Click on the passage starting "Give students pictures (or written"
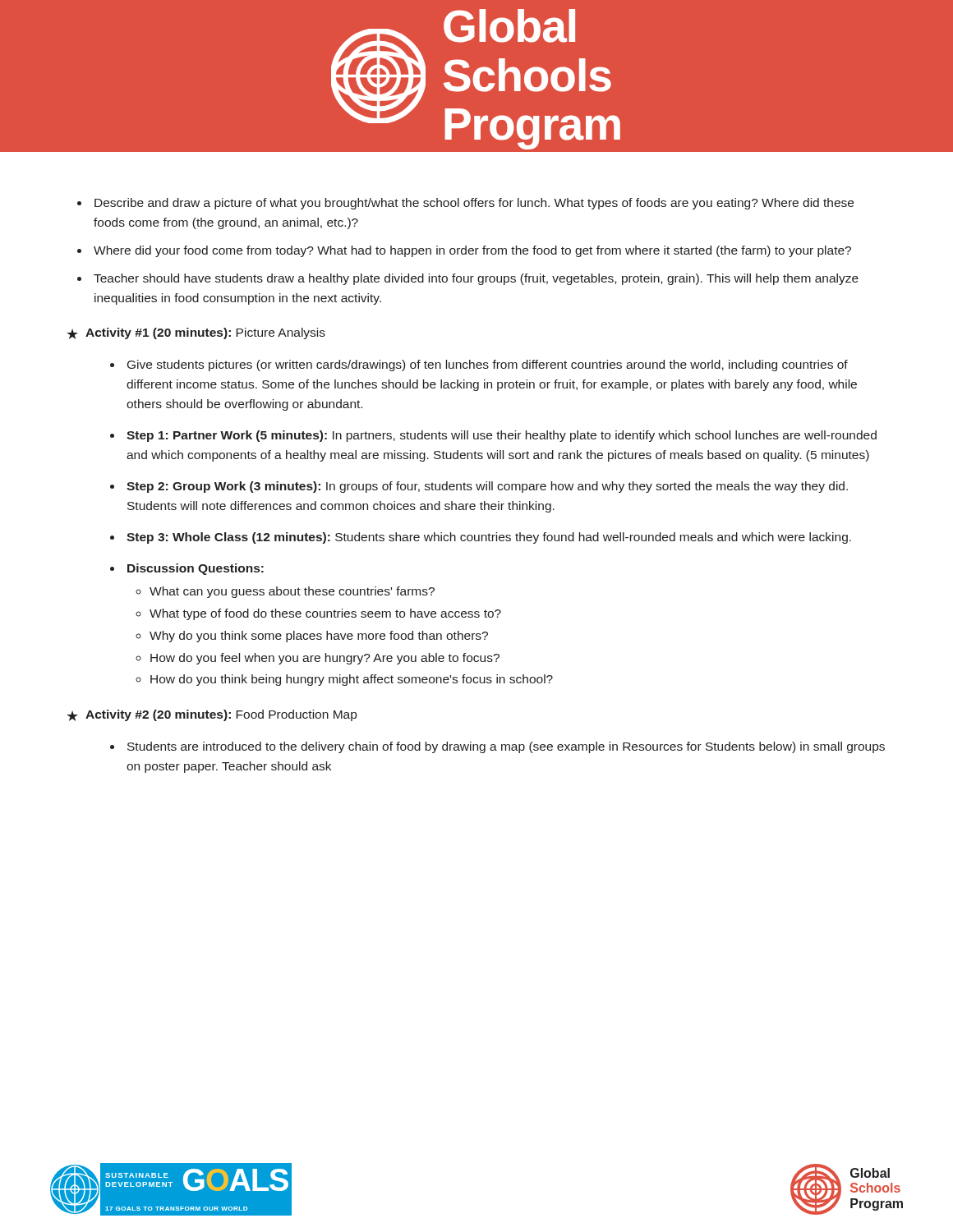Screen dimensions: 1232x953 (492, 384)
